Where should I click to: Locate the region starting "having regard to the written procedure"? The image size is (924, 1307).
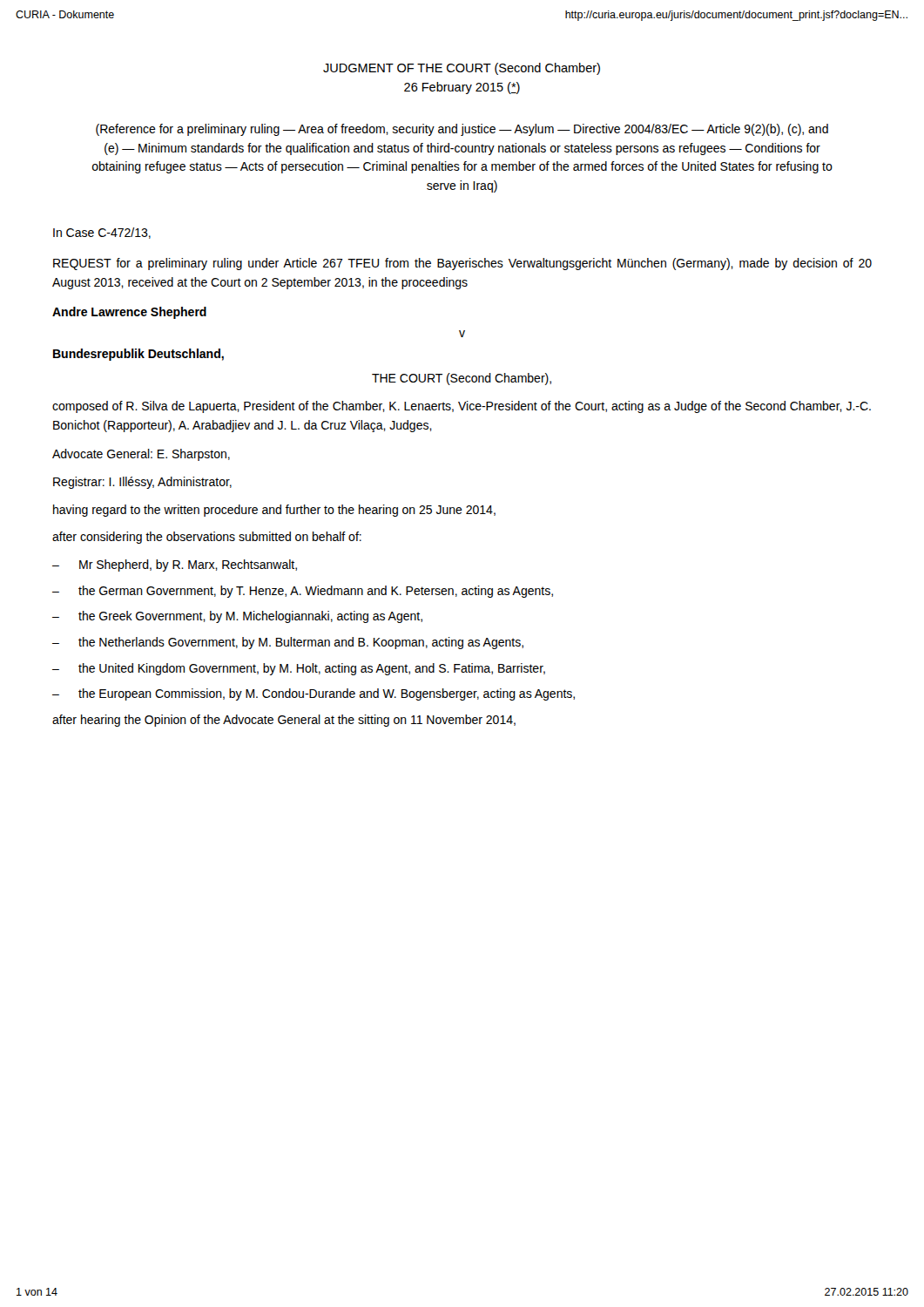[274, 509]
